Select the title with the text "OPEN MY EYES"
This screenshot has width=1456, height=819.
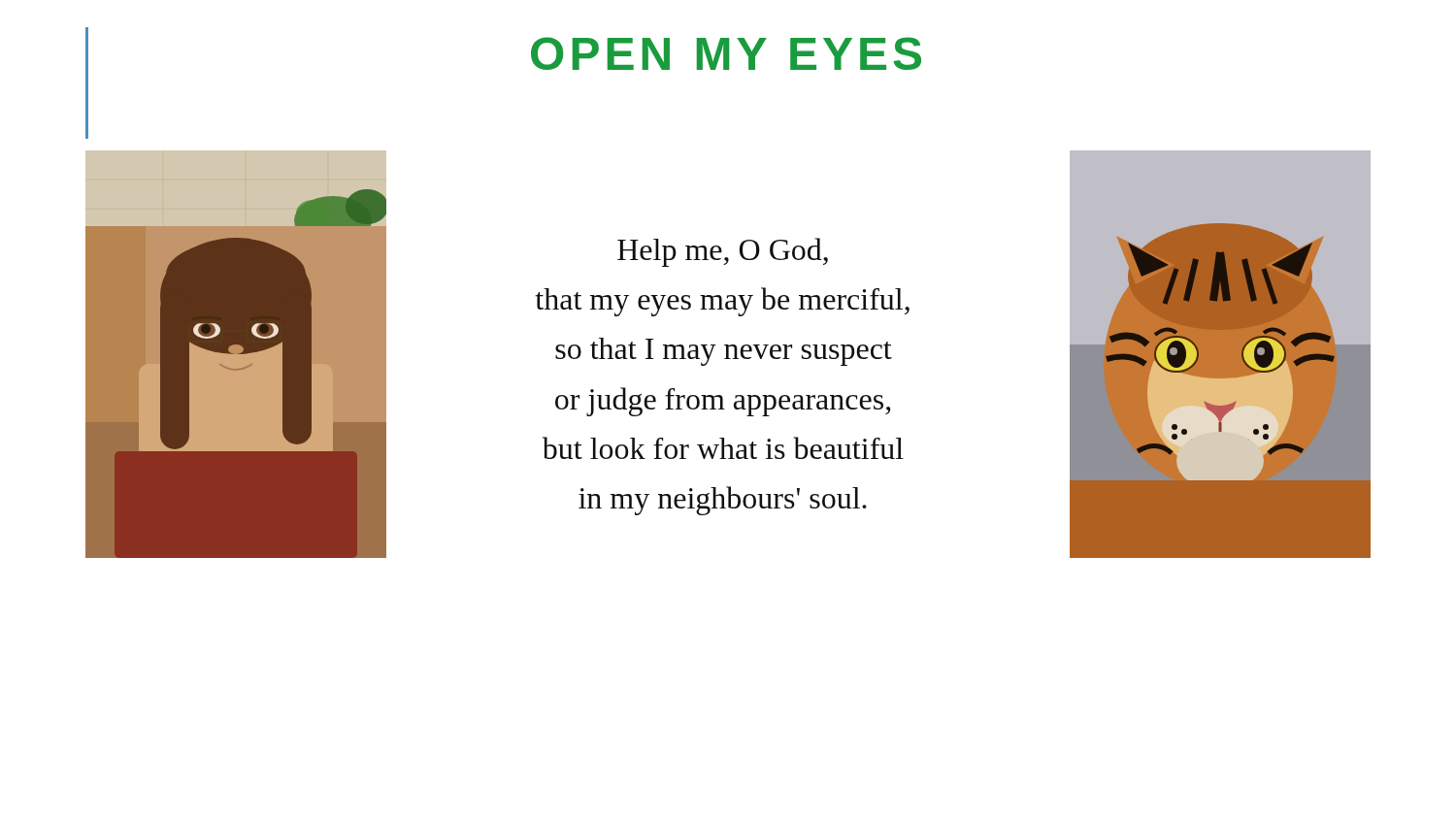coord(728,54)
